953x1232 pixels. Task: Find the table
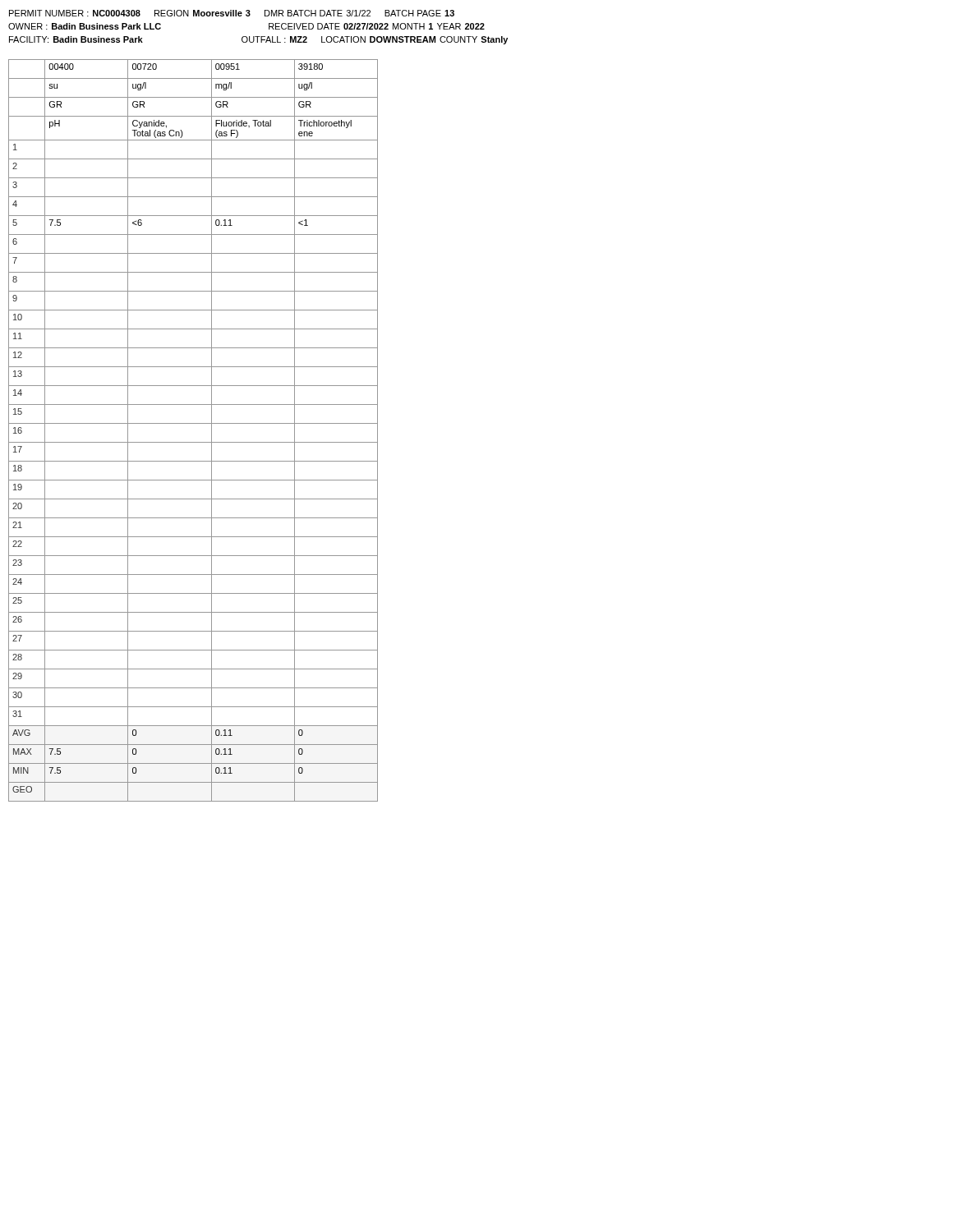pos(193,430)
